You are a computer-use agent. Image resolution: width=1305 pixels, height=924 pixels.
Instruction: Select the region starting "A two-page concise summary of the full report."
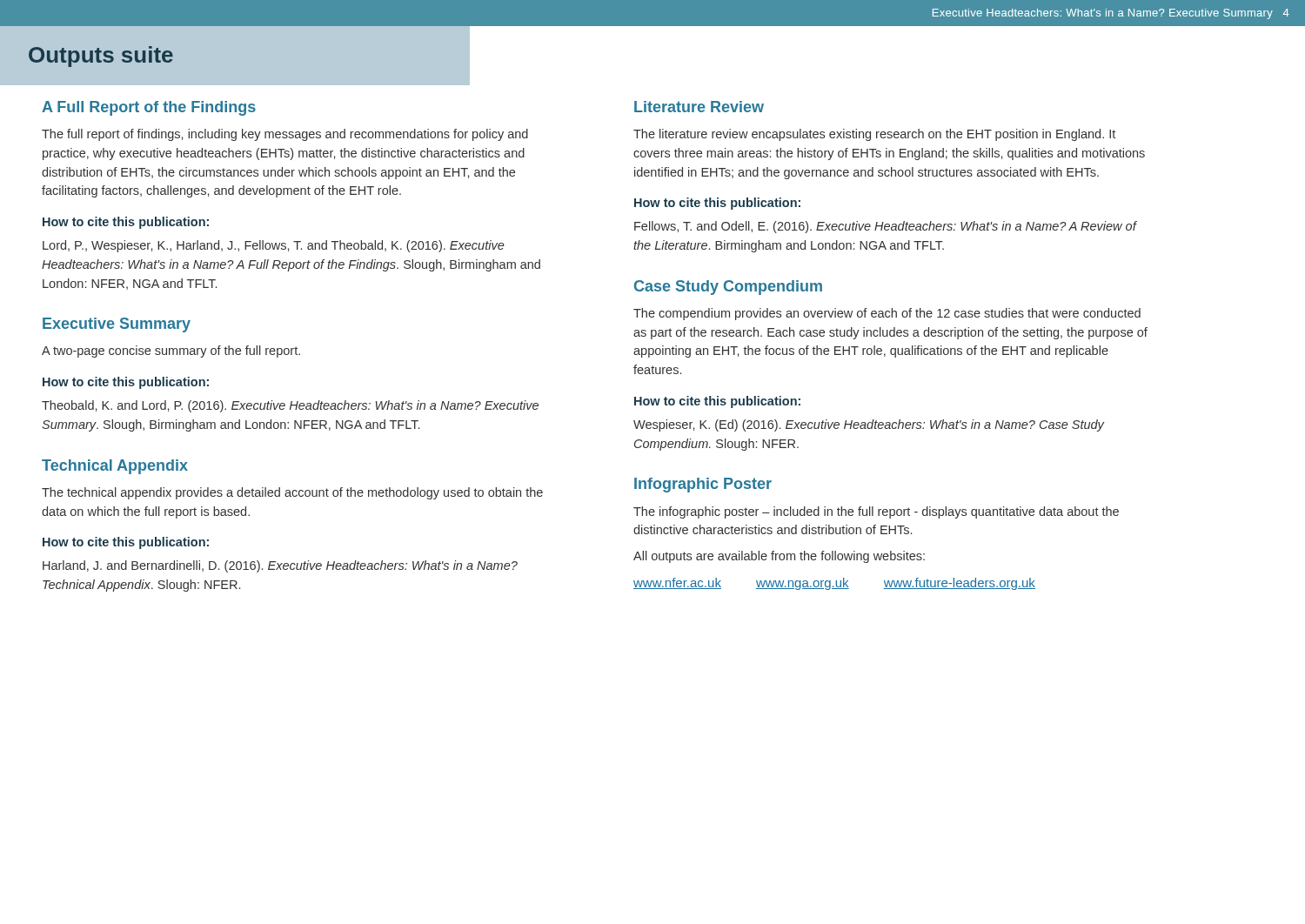pos(171,351)
